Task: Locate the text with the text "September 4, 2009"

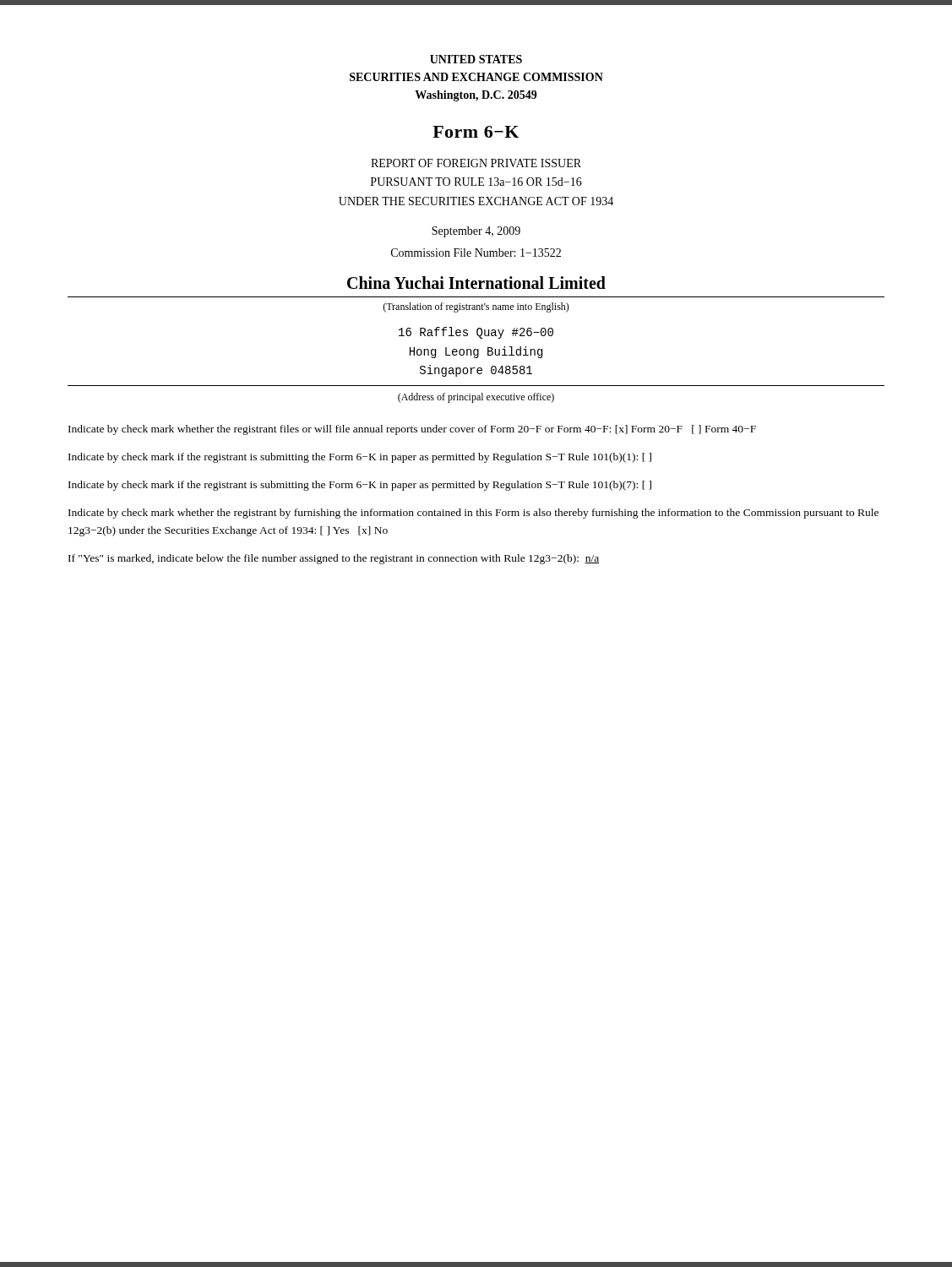Action: (476, 231)
